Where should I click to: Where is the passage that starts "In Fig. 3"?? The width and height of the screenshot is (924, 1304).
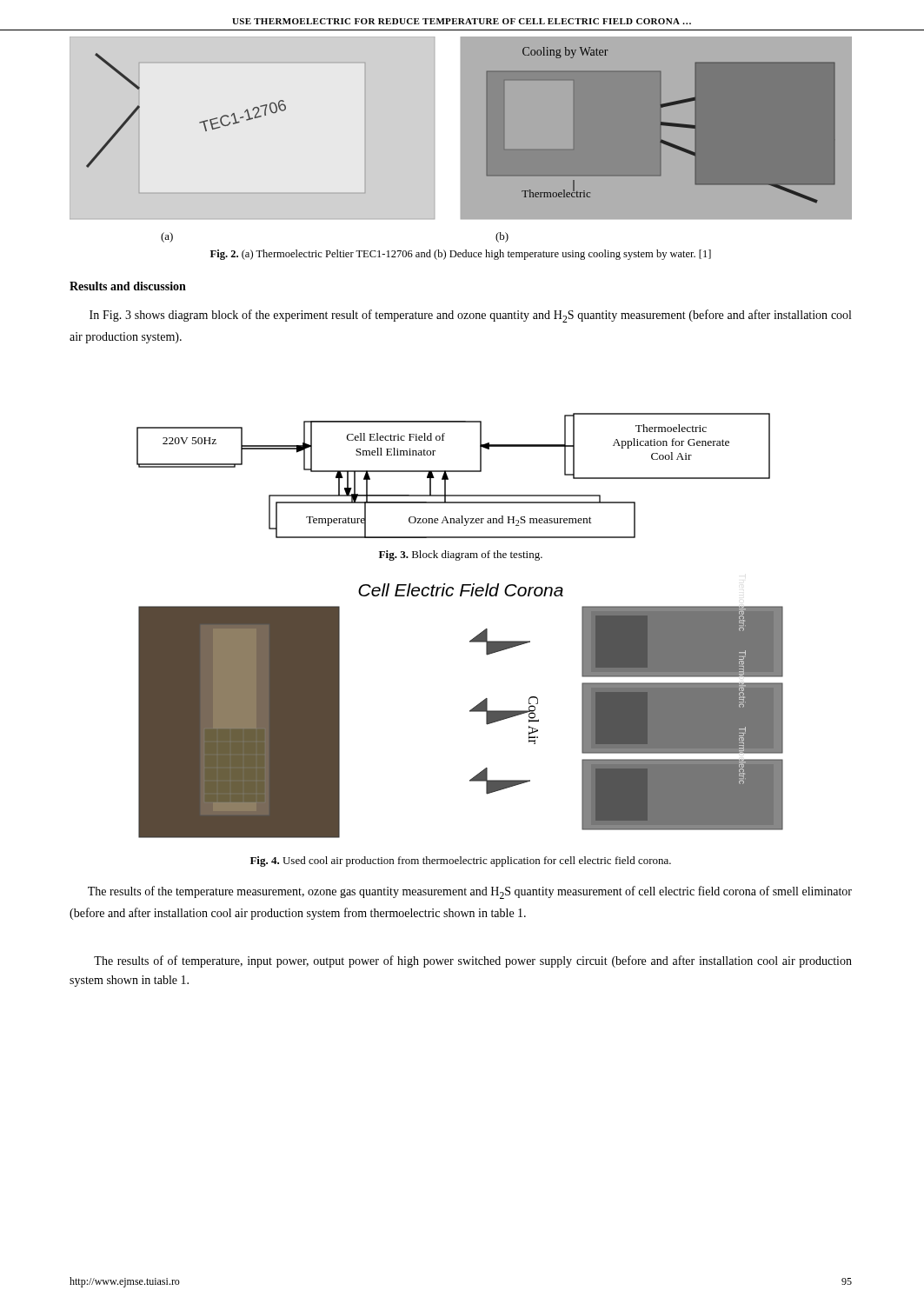pyautogui.click(x=461, y=326)
